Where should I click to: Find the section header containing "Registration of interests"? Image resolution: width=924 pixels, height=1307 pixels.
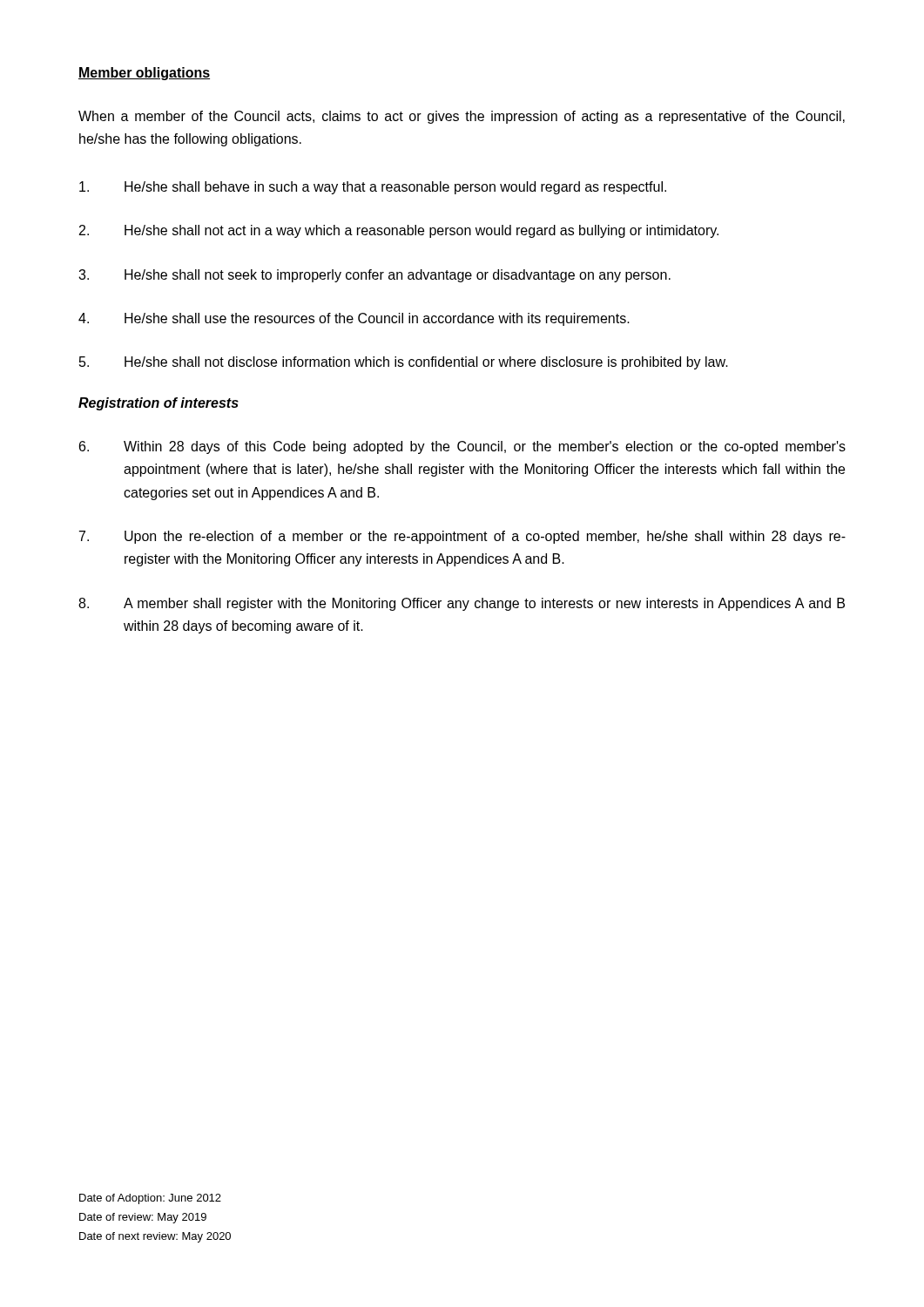[x=159, y=403]
